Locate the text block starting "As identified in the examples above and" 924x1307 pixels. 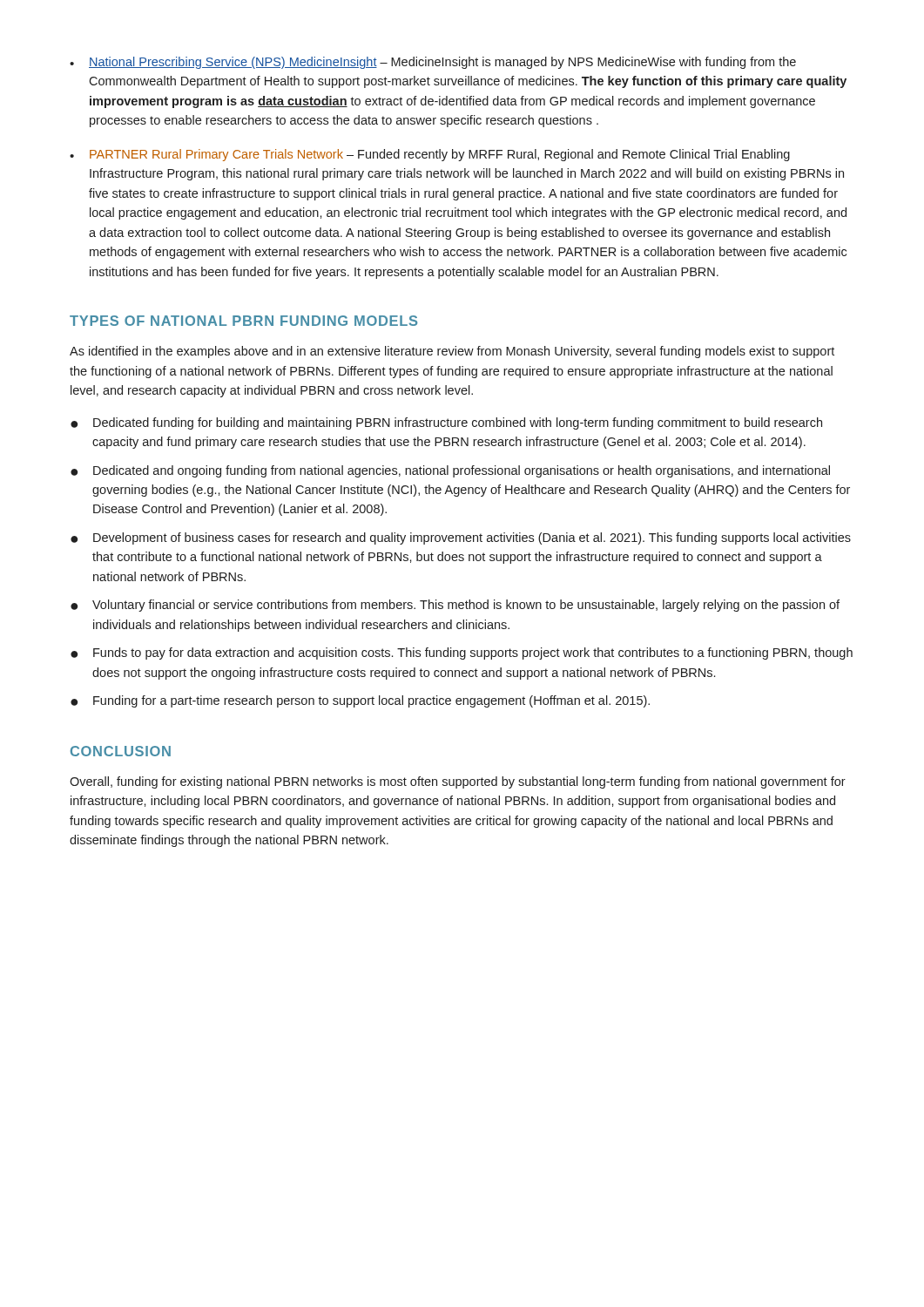click(452, 371)
